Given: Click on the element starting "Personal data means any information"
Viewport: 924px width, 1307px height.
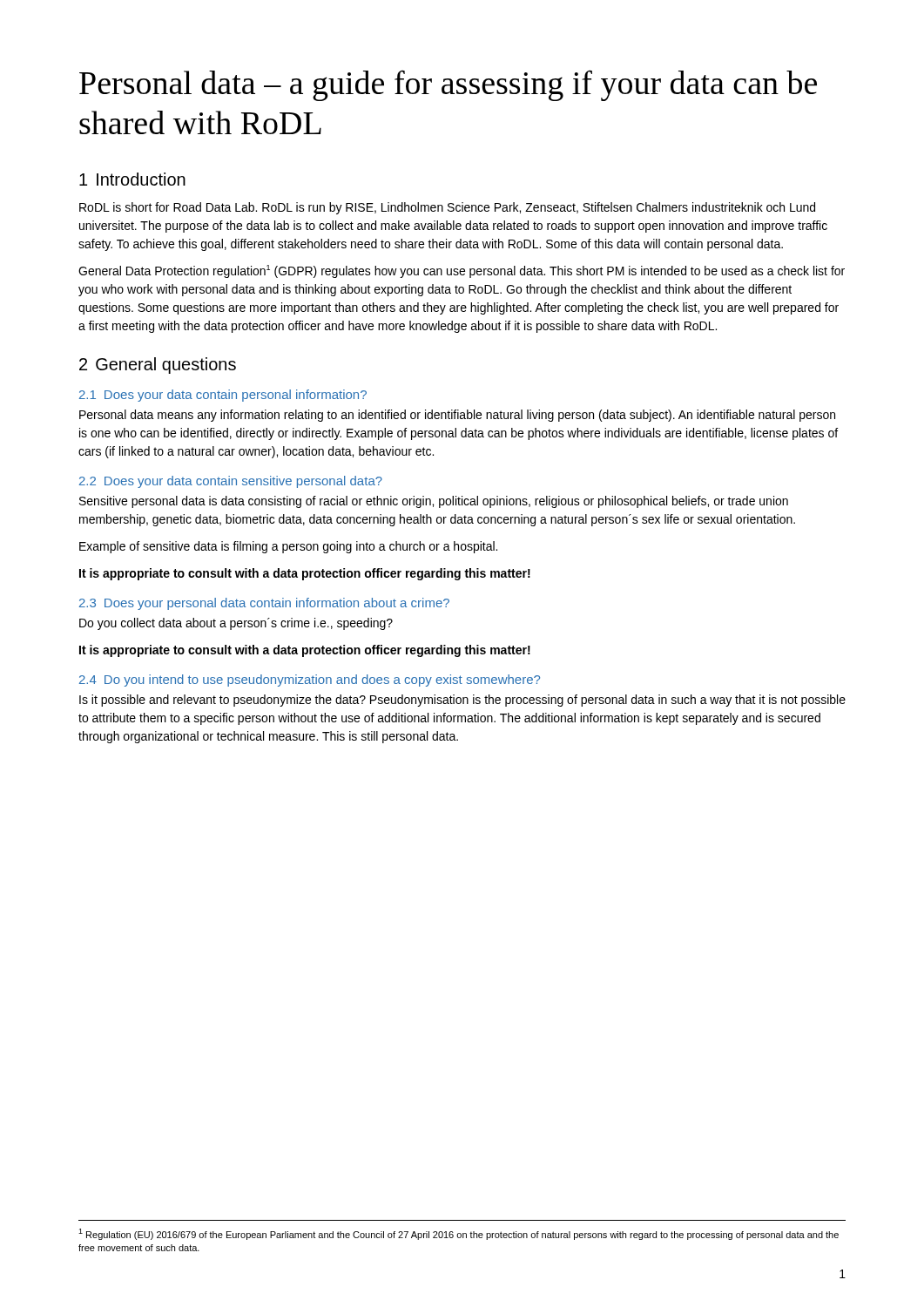Looking at the screenshot, I should (x=462, y=433).
